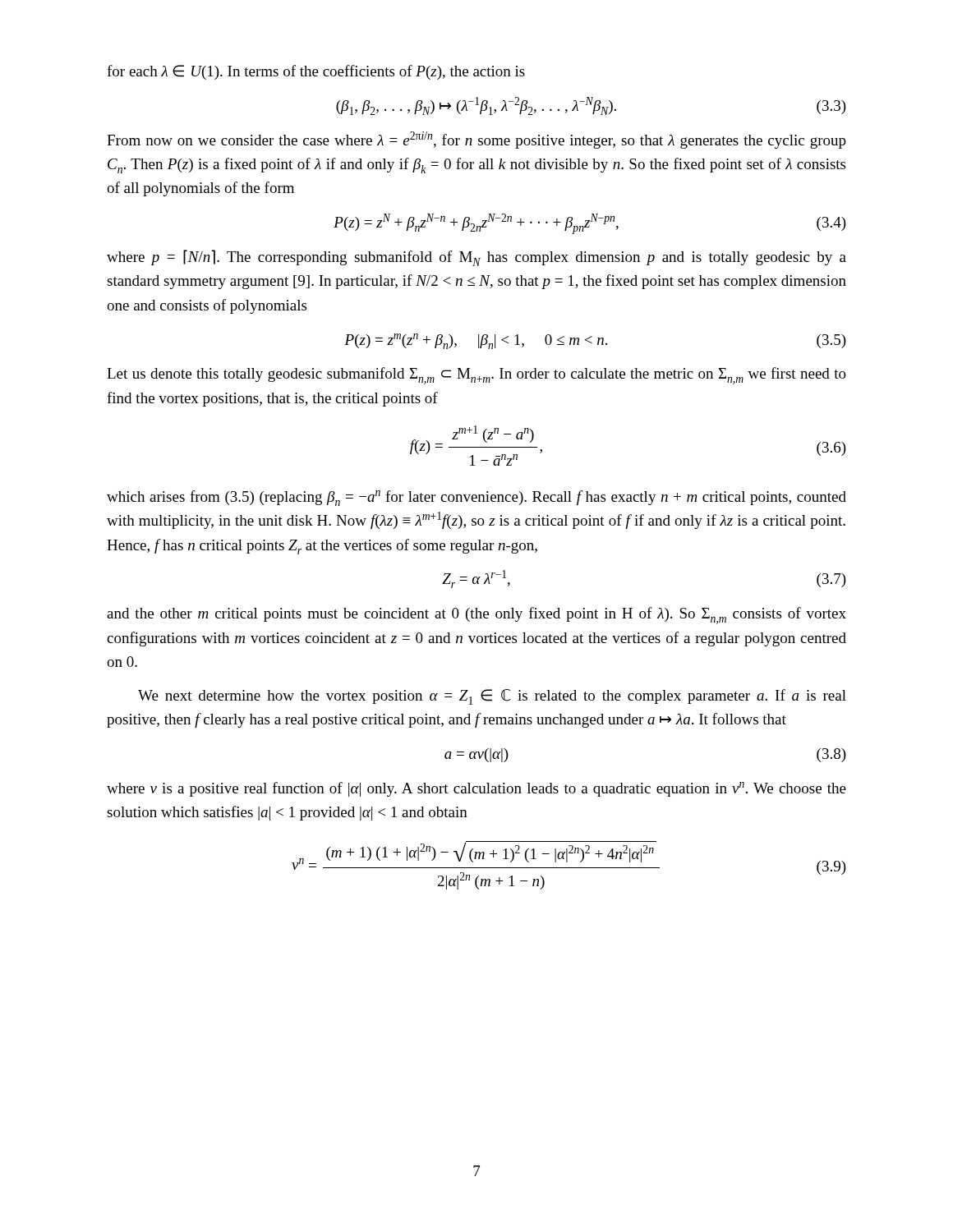Find the block on this page that starts "and the other m"
Viewport: 953px width, 1232px height.
click(x=476, y=637)
